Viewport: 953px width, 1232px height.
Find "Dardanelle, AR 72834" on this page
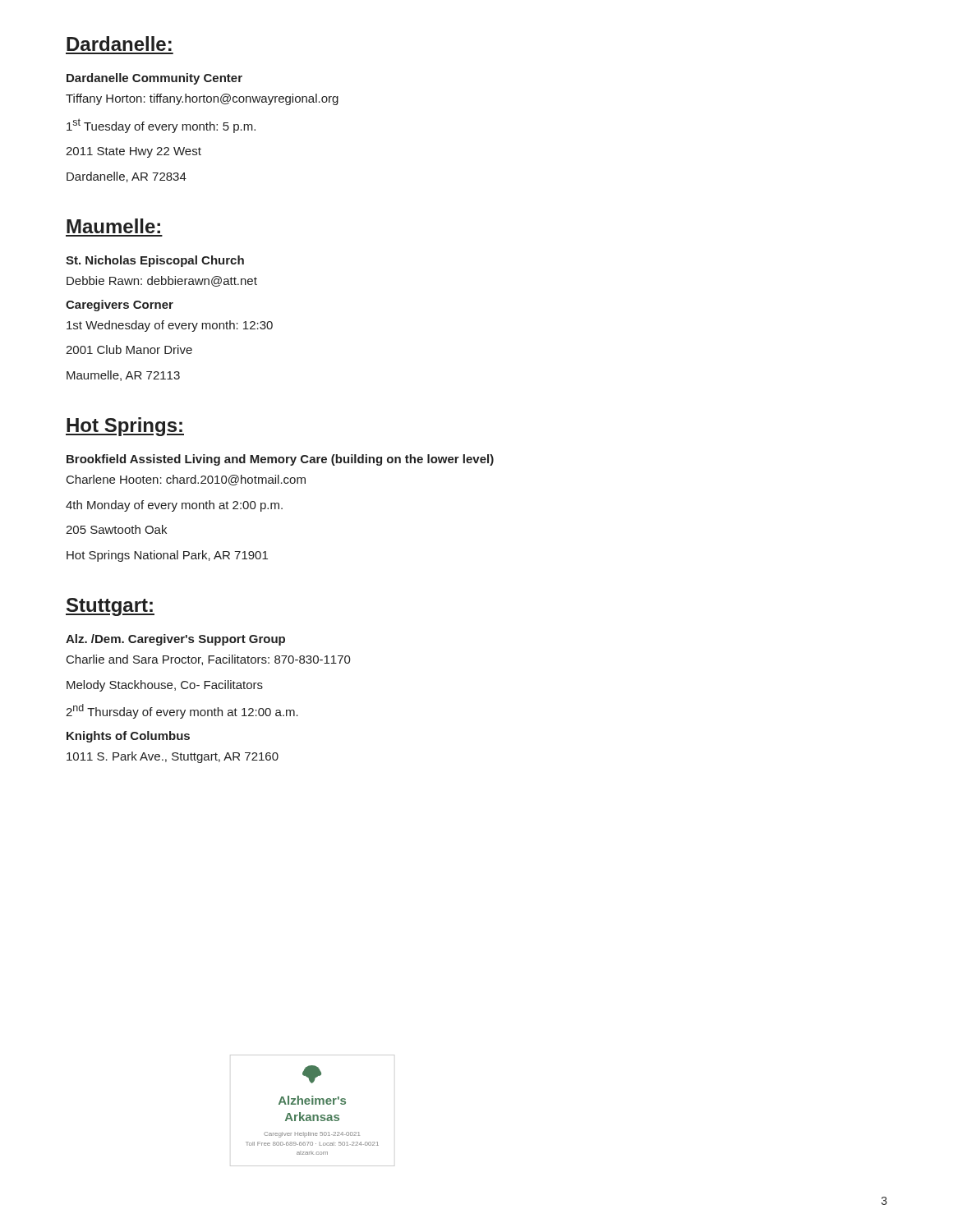click(126, 176)
